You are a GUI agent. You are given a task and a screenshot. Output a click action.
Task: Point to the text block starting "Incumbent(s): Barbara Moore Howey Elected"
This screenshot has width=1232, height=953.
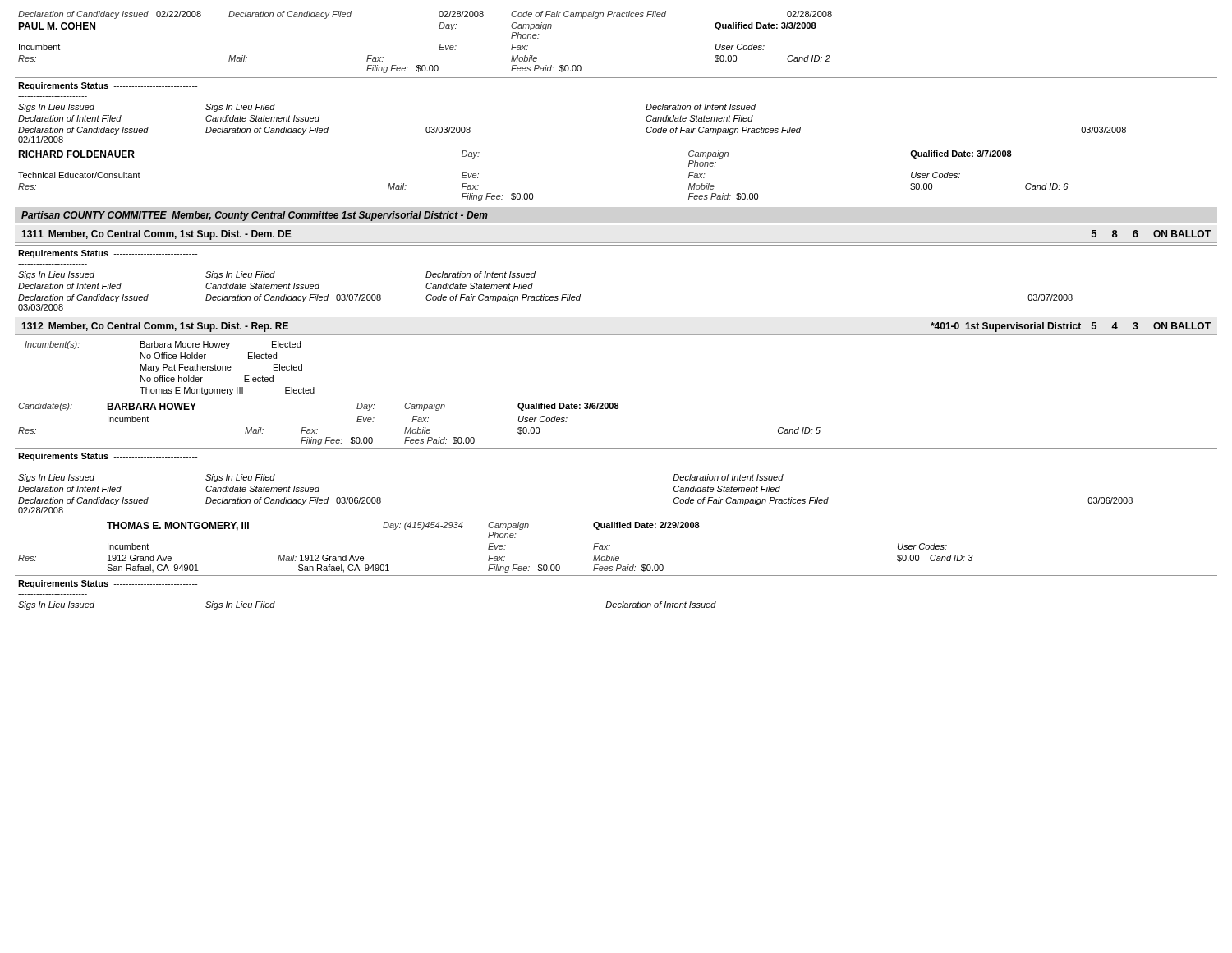[x=163, y=344]
